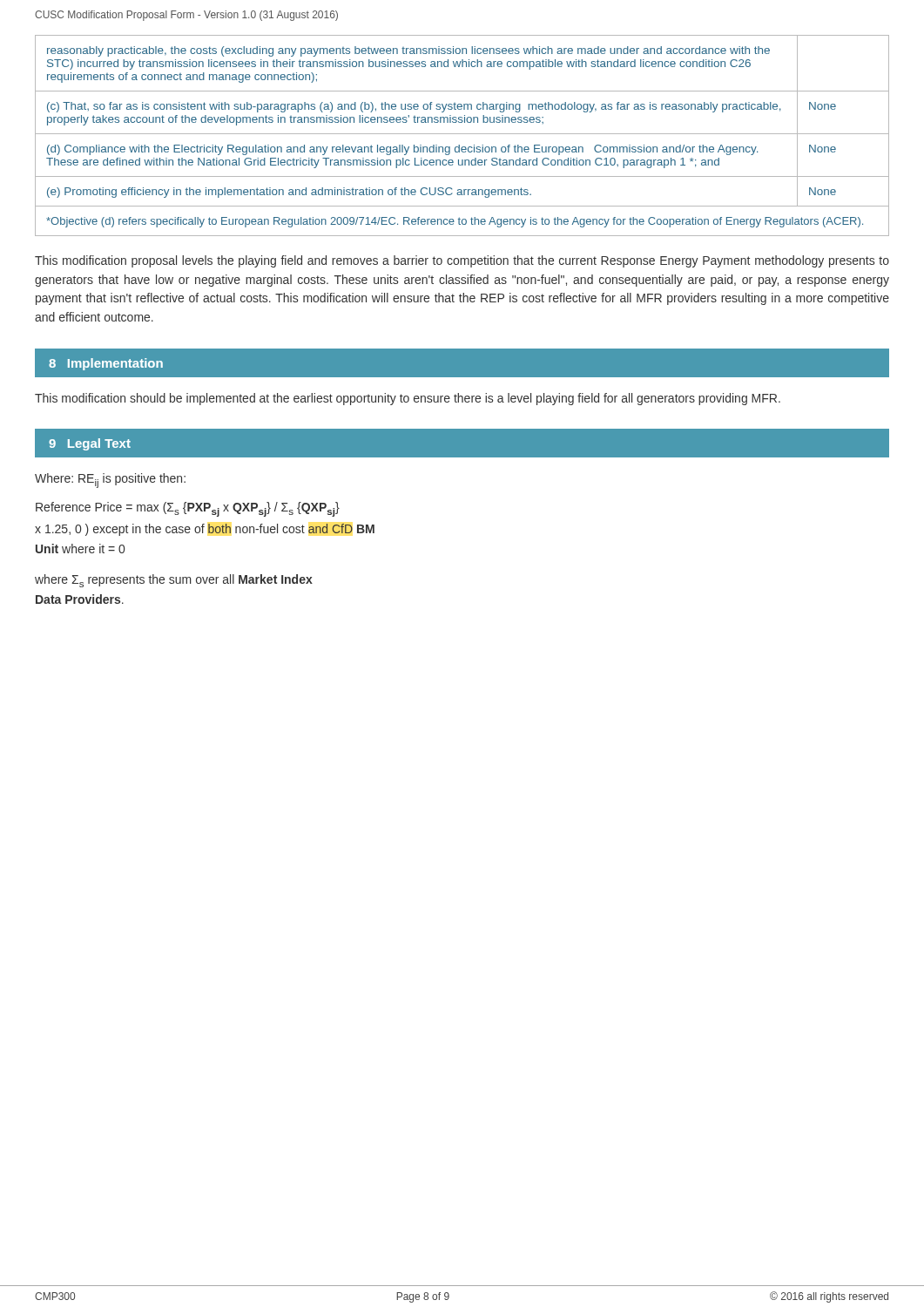
Task: Find the formula that reads "Reference Price = max (Σs {PXPsj x QXPsj}"
Action: click(x=205, y=528)
